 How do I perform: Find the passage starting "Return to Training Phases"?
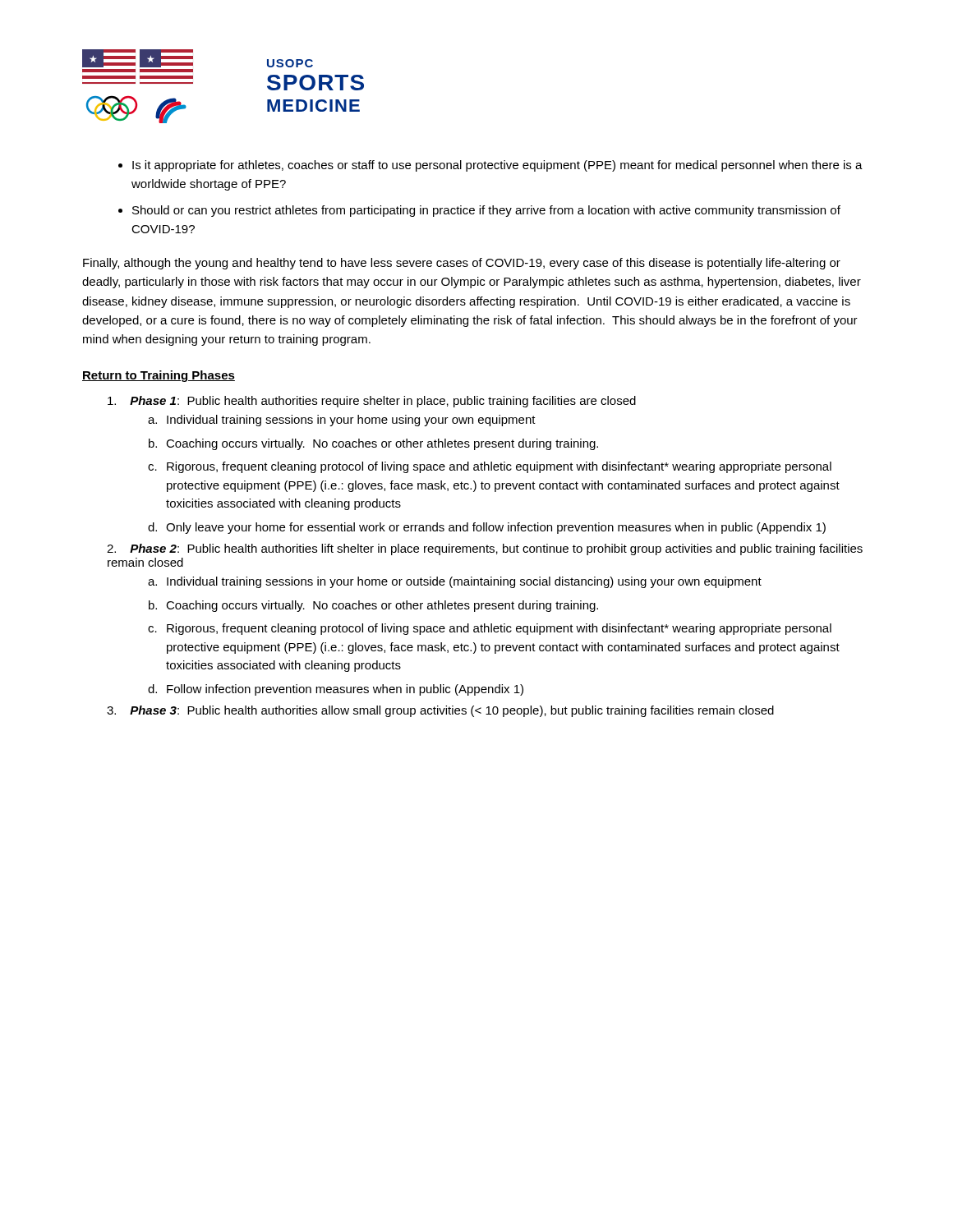158,375
